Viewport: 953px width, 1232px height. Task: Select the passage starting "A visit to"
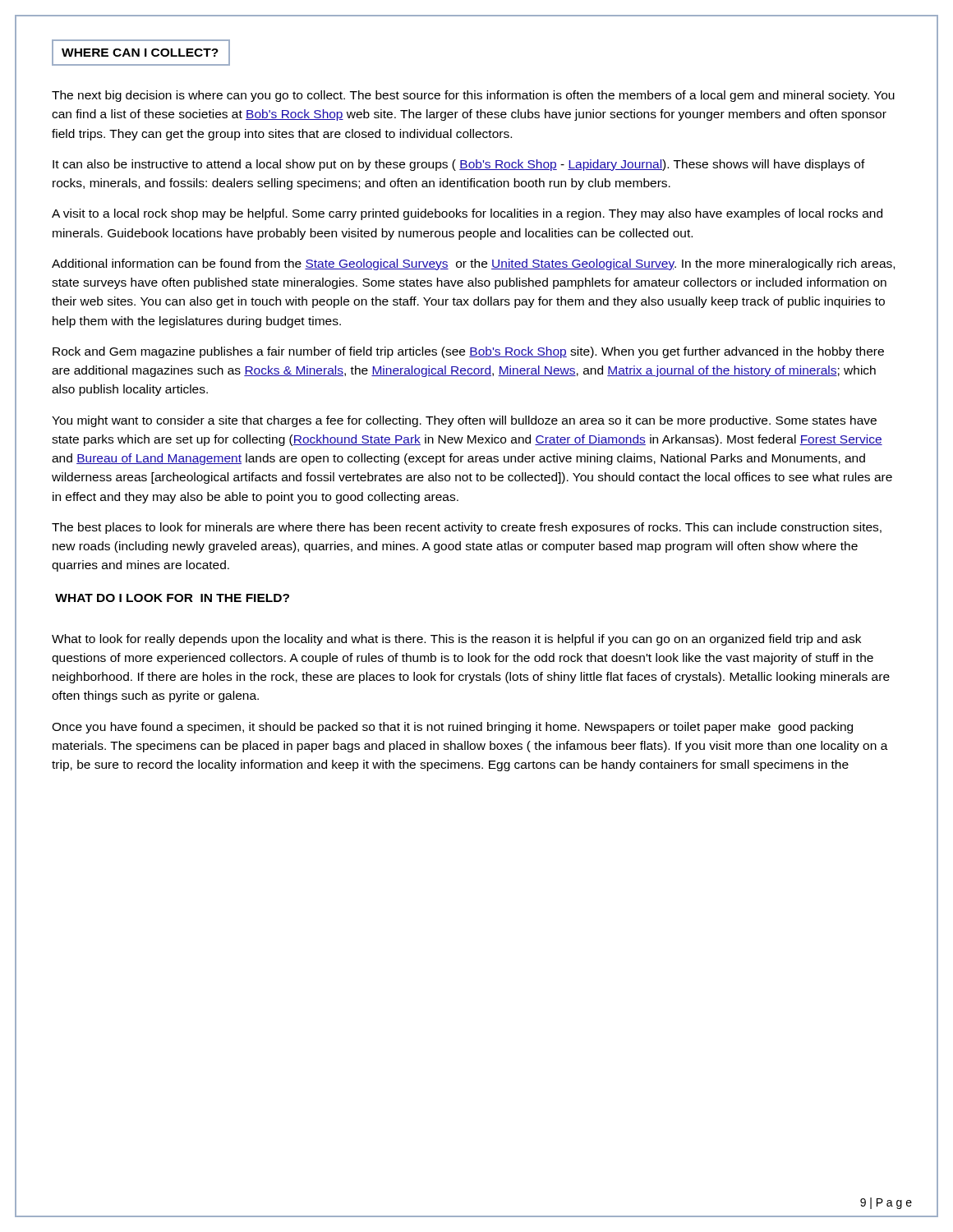click(476, 223)
